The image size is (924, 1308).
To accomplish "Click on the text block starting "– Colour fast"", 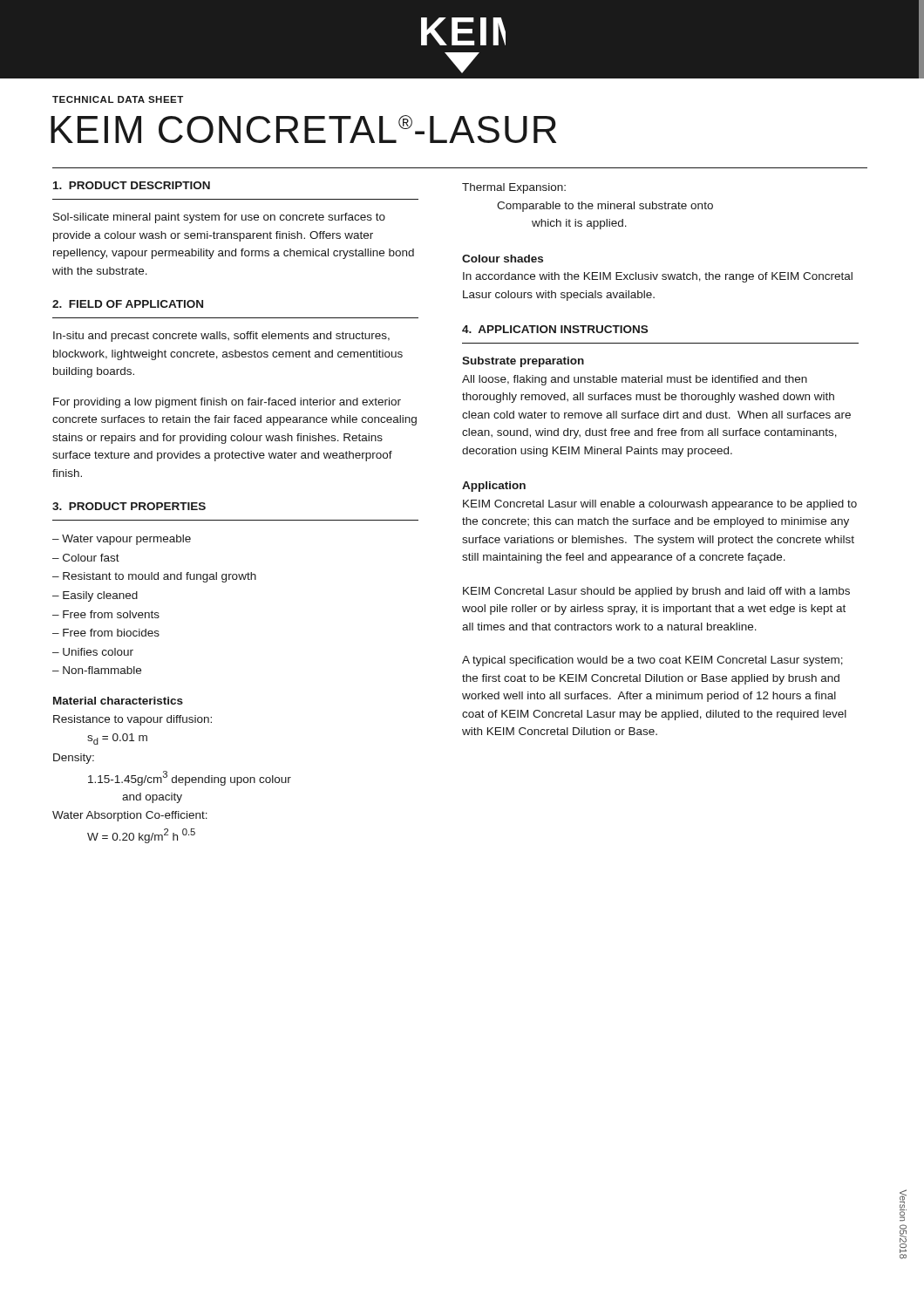I will click(86, 557).
